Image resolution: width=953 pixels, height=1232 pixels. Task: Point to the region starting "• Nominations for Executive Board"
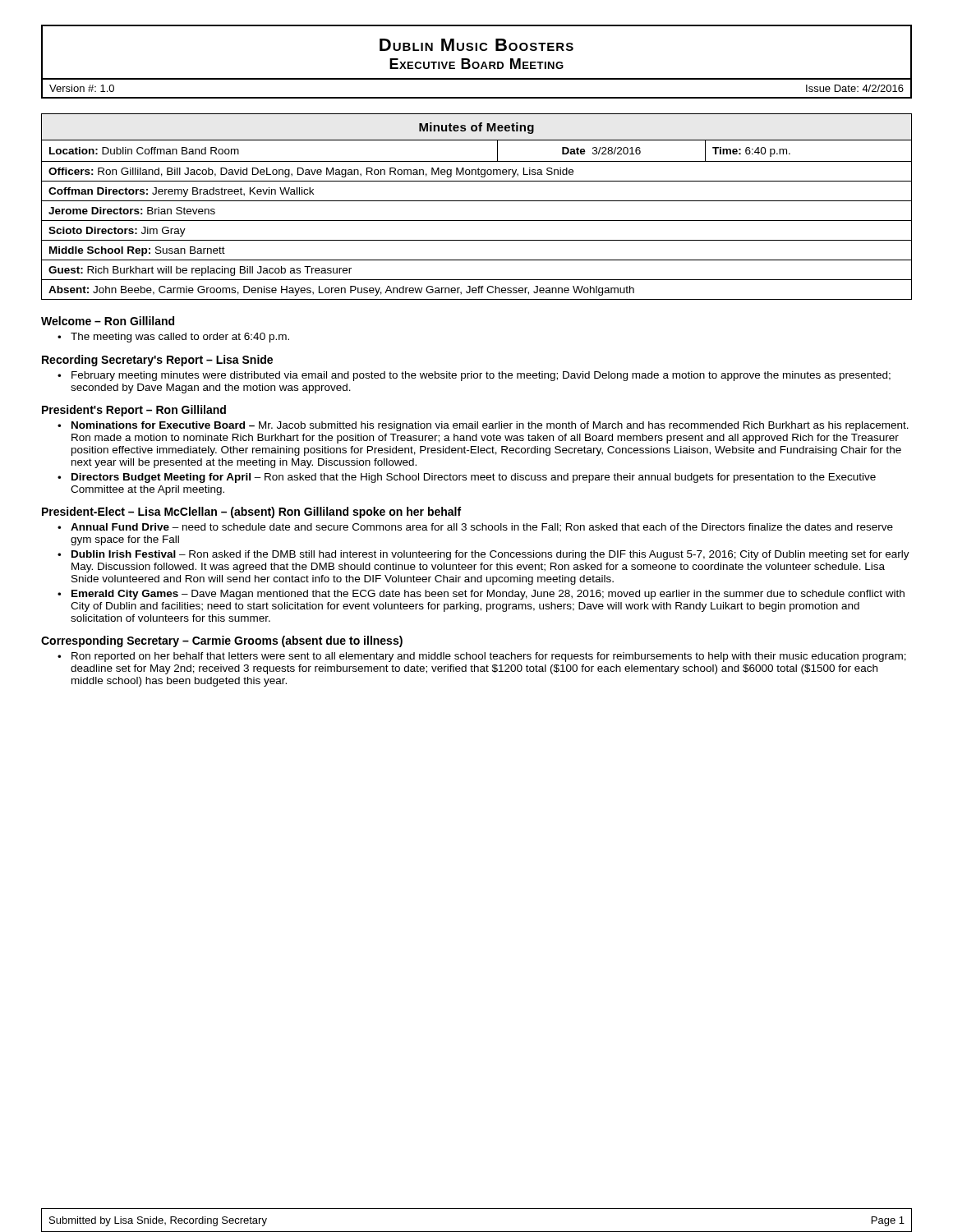point(485,444)
